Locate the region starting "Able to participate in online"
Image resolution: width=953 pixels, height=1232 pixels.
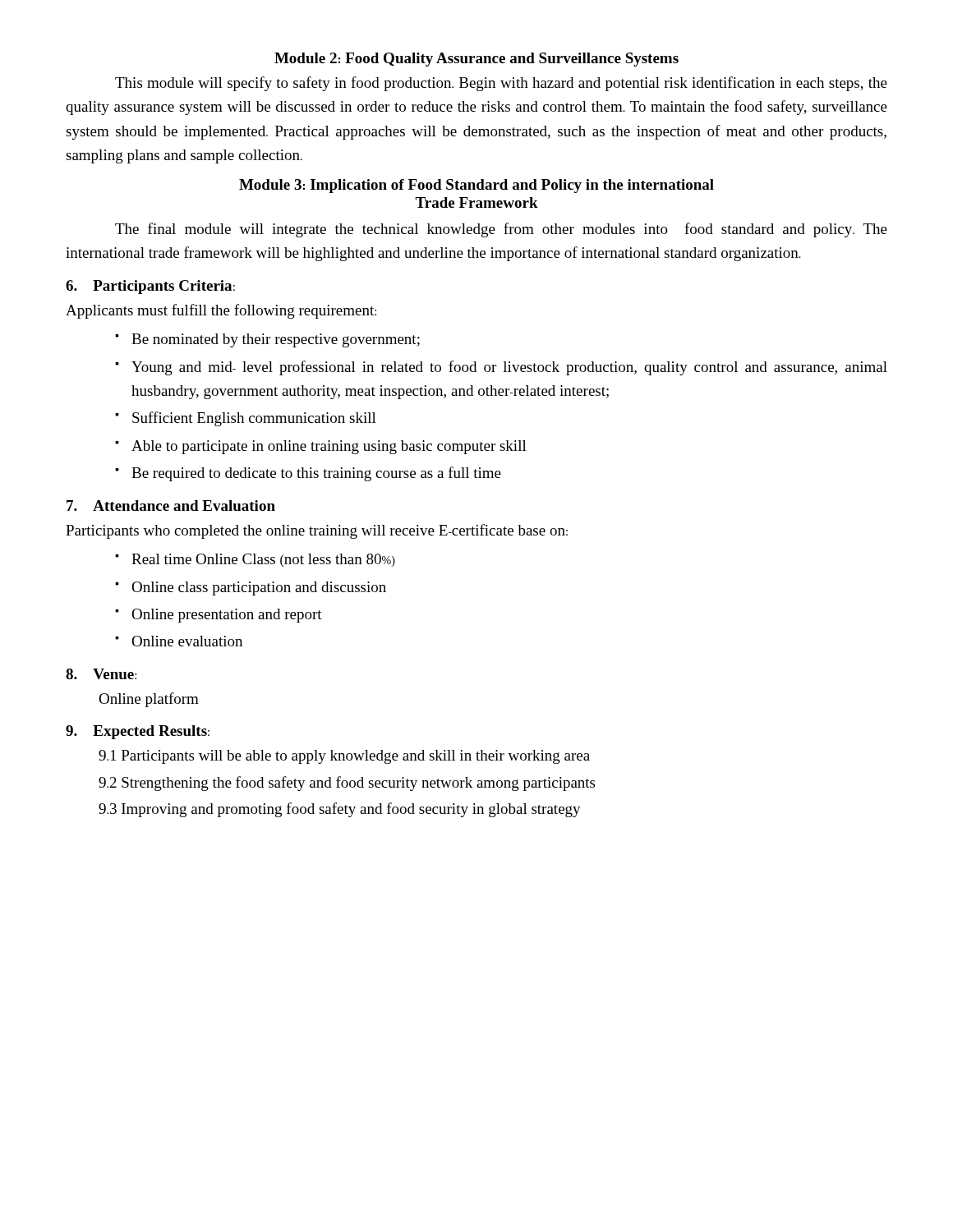click(329, 445)
